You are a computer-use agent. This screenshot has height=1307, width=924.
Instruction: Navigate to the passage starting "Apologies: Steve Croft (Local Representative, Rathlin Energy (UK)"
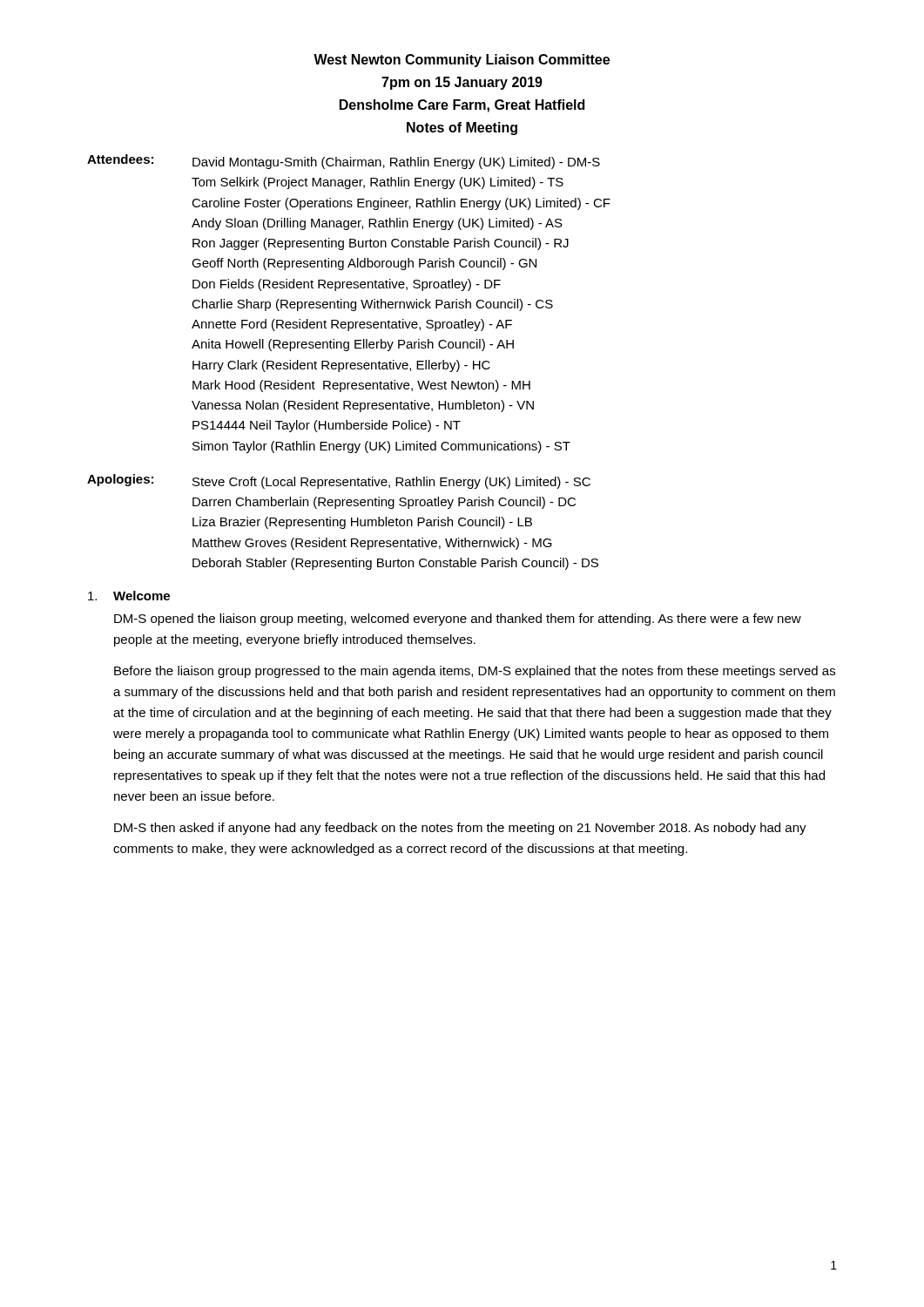click(343, 522)
